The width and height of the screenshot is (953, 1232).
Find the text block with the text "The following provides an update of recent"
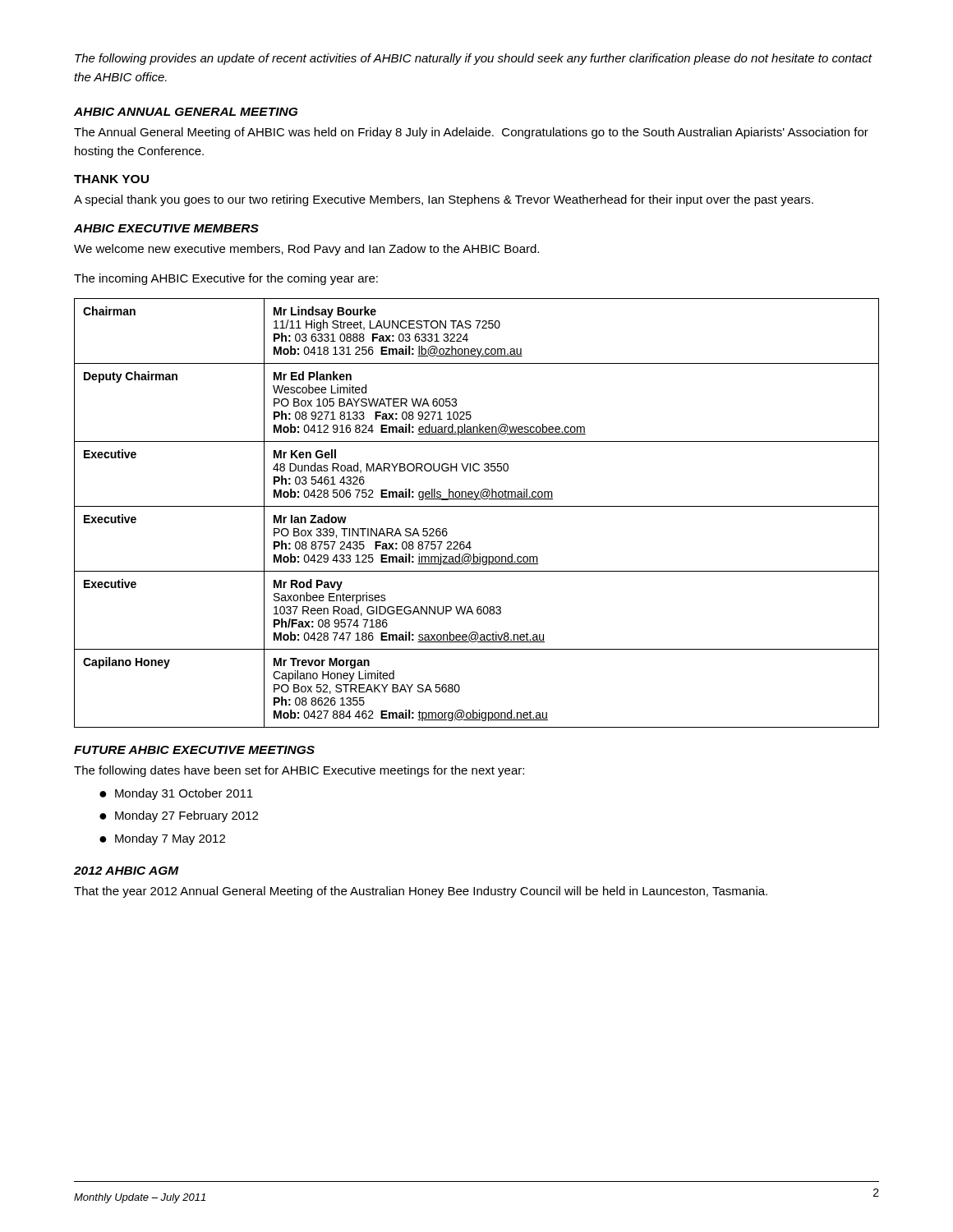[x=473, y=67]
